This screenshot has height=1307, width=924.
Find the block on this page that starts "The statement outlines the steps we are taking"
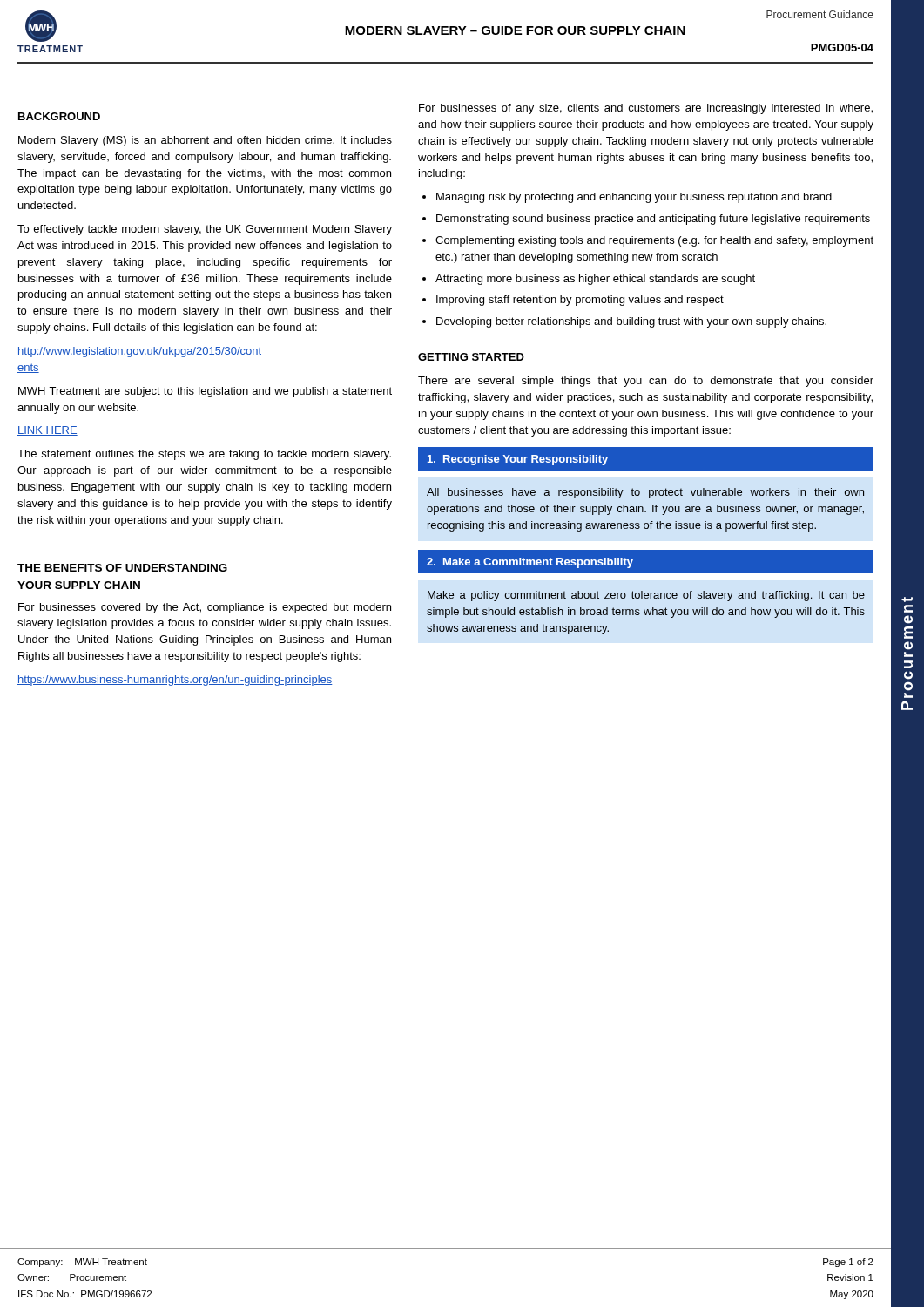pyautogui.click(x=205, y=487)
